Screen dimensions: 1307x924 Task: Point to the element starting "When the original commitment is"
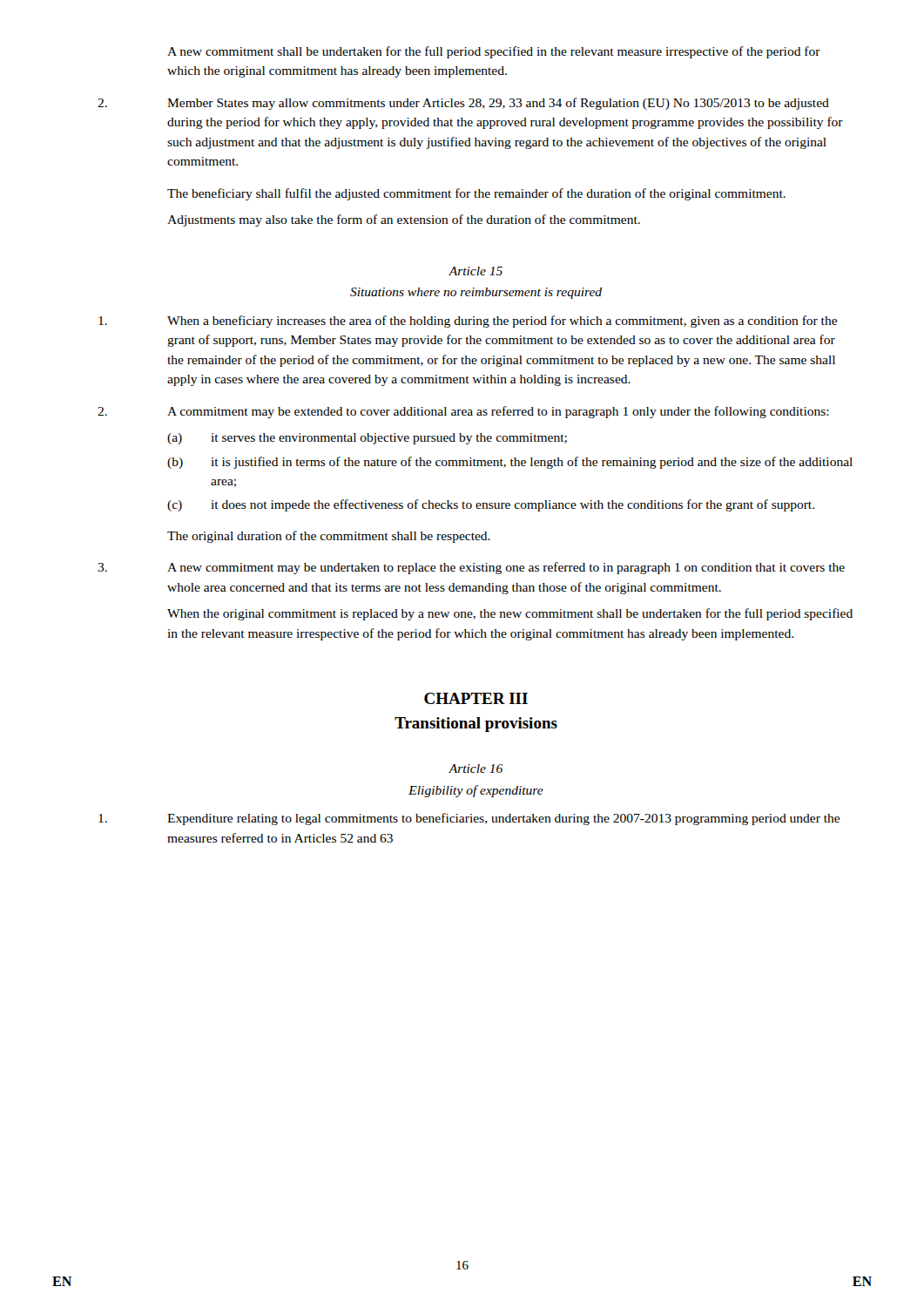(x=510, y=623)
